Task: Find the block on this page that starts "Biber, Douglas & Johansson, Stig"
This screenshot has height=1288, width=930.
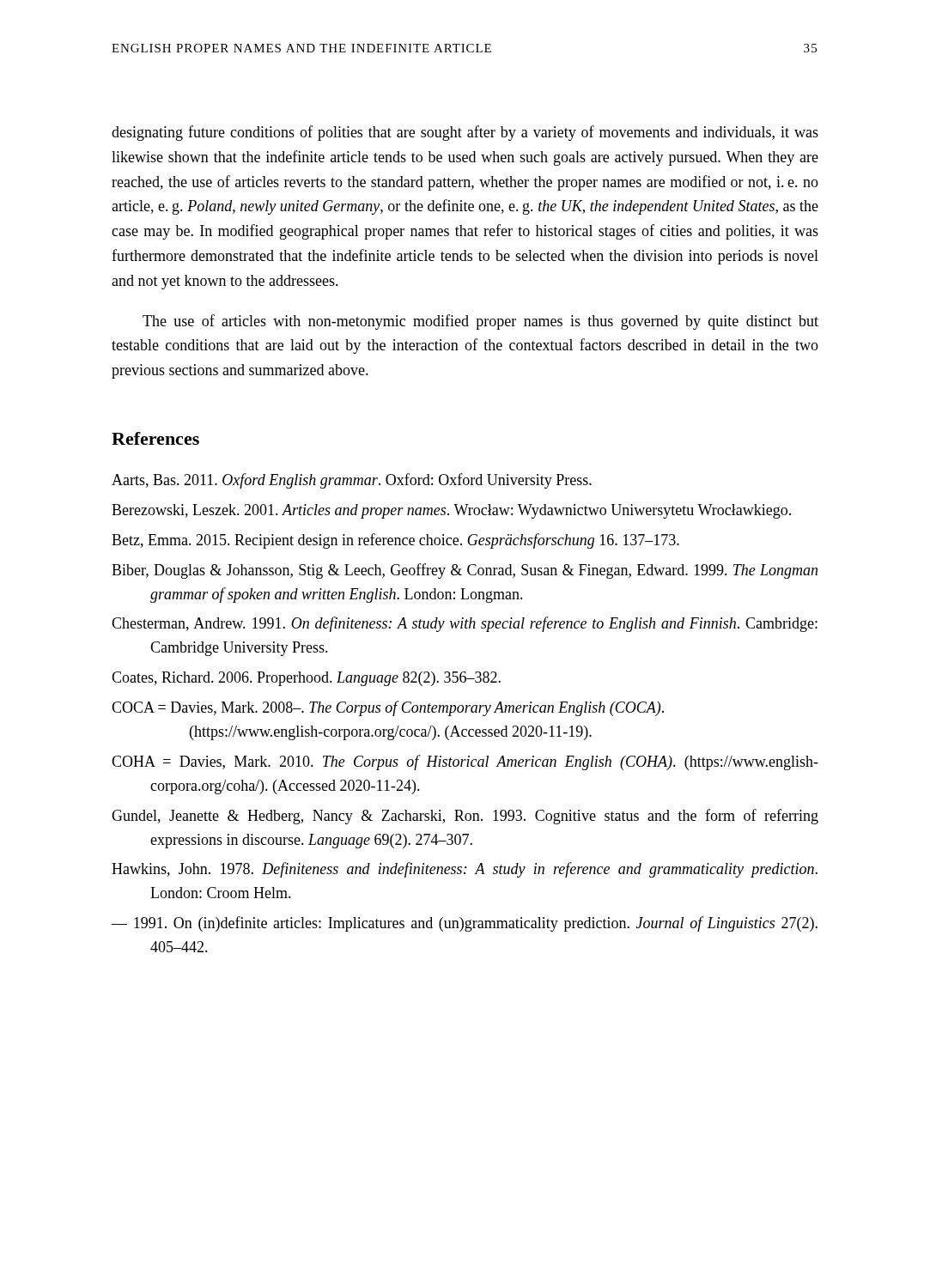Action: (x=465, y=582)
